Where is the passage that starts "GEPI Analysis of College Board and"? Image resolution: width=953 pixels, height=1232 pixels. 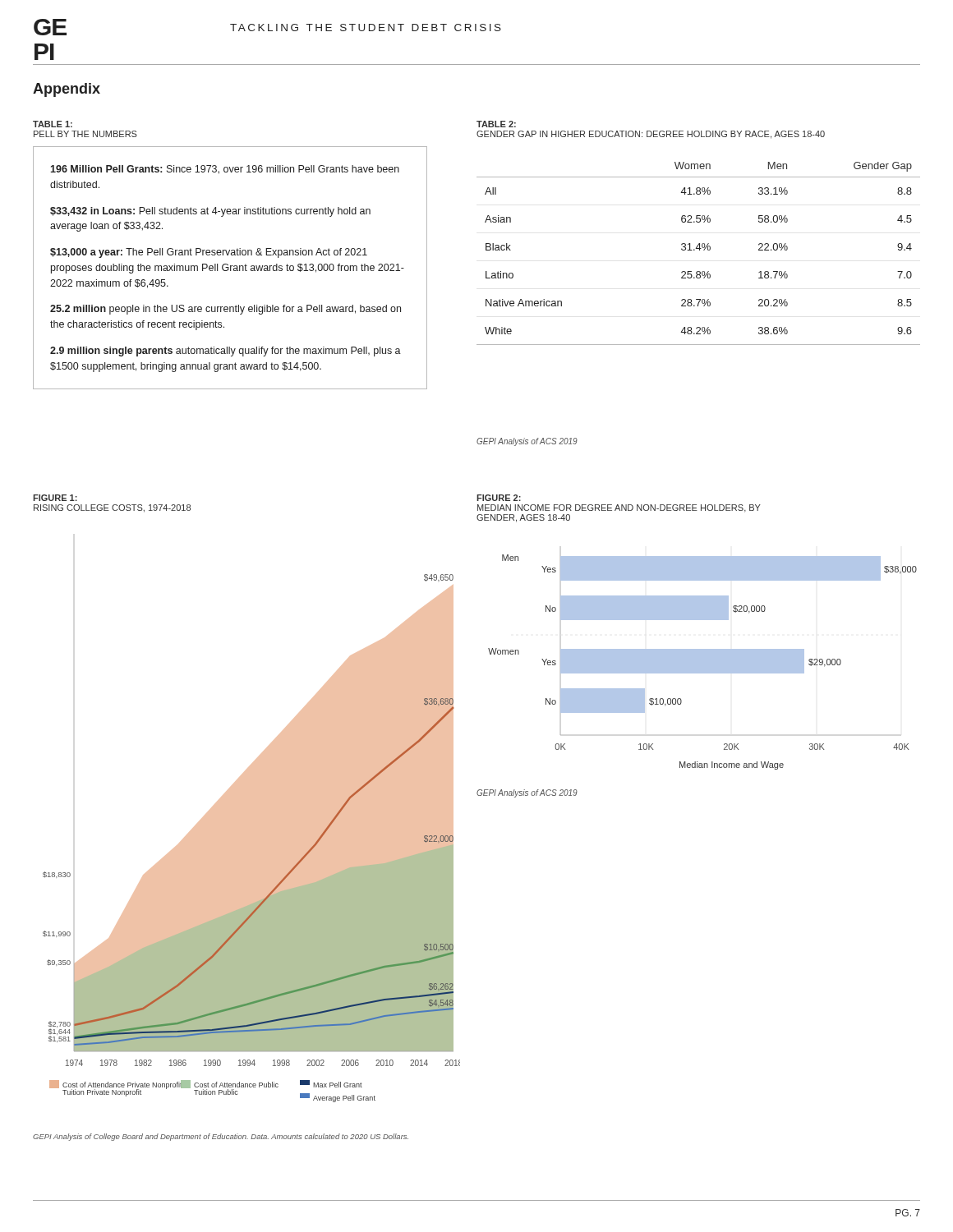tap(221, 1136)
